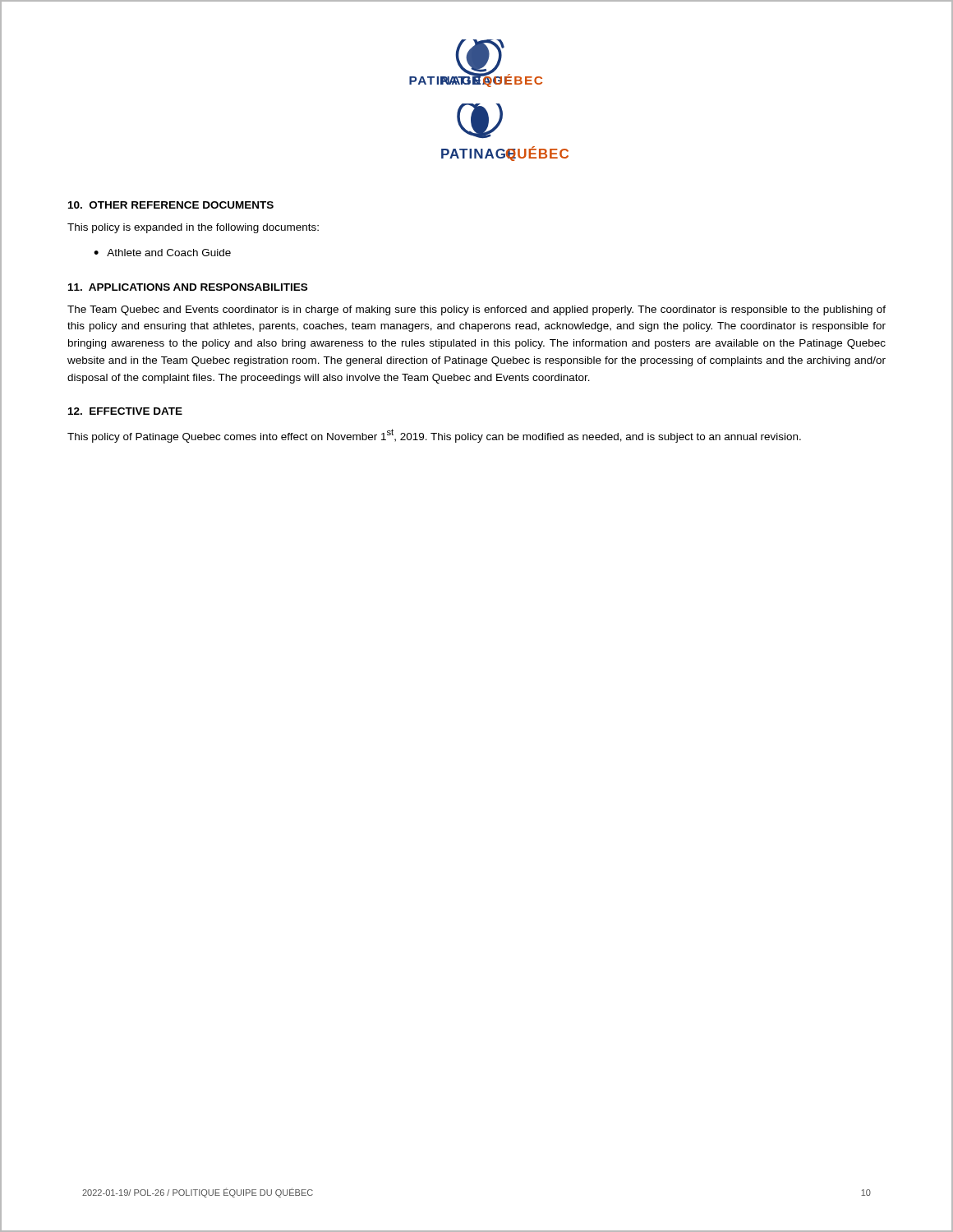Where is the passage that starts "This policy of Patinage Quebec comes"?
This screenshot has width=953, height=1232.
(435, 435)
